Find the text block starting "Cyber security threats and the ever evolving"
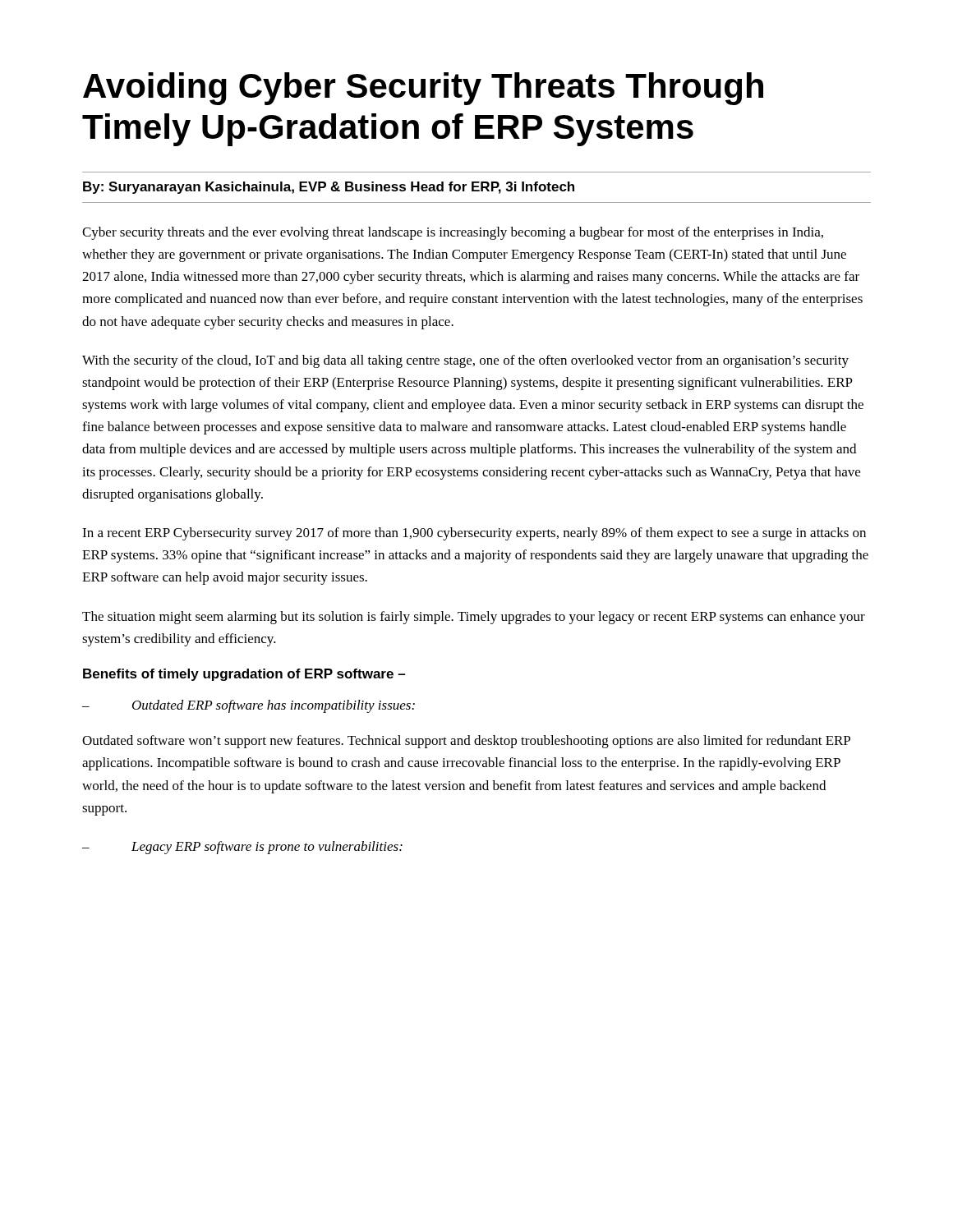953x1232 pixels. 472,277
